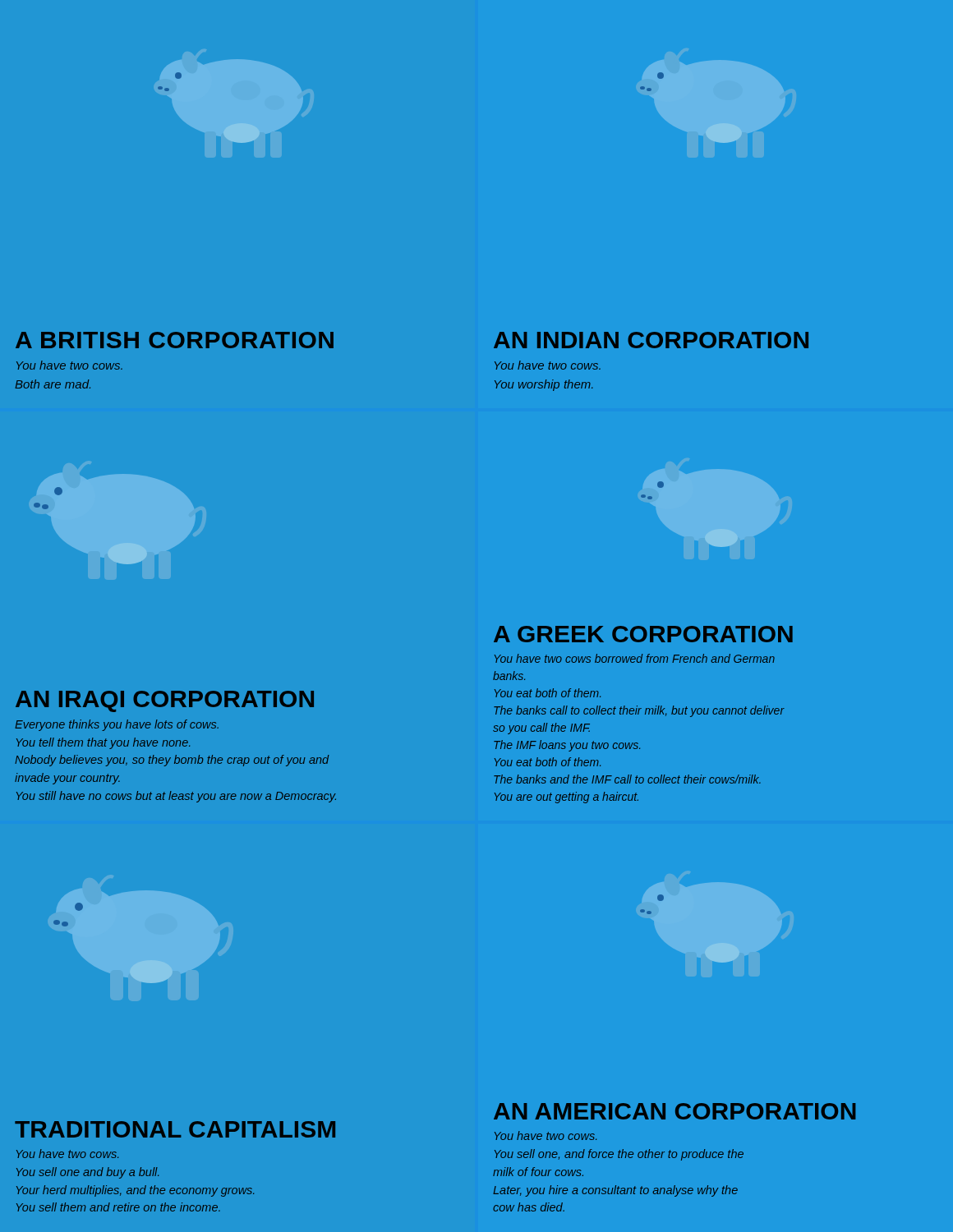Click the passage that begins "You have two cows.You sell one,"
Screen dimensions: 1232x953
546,1135
